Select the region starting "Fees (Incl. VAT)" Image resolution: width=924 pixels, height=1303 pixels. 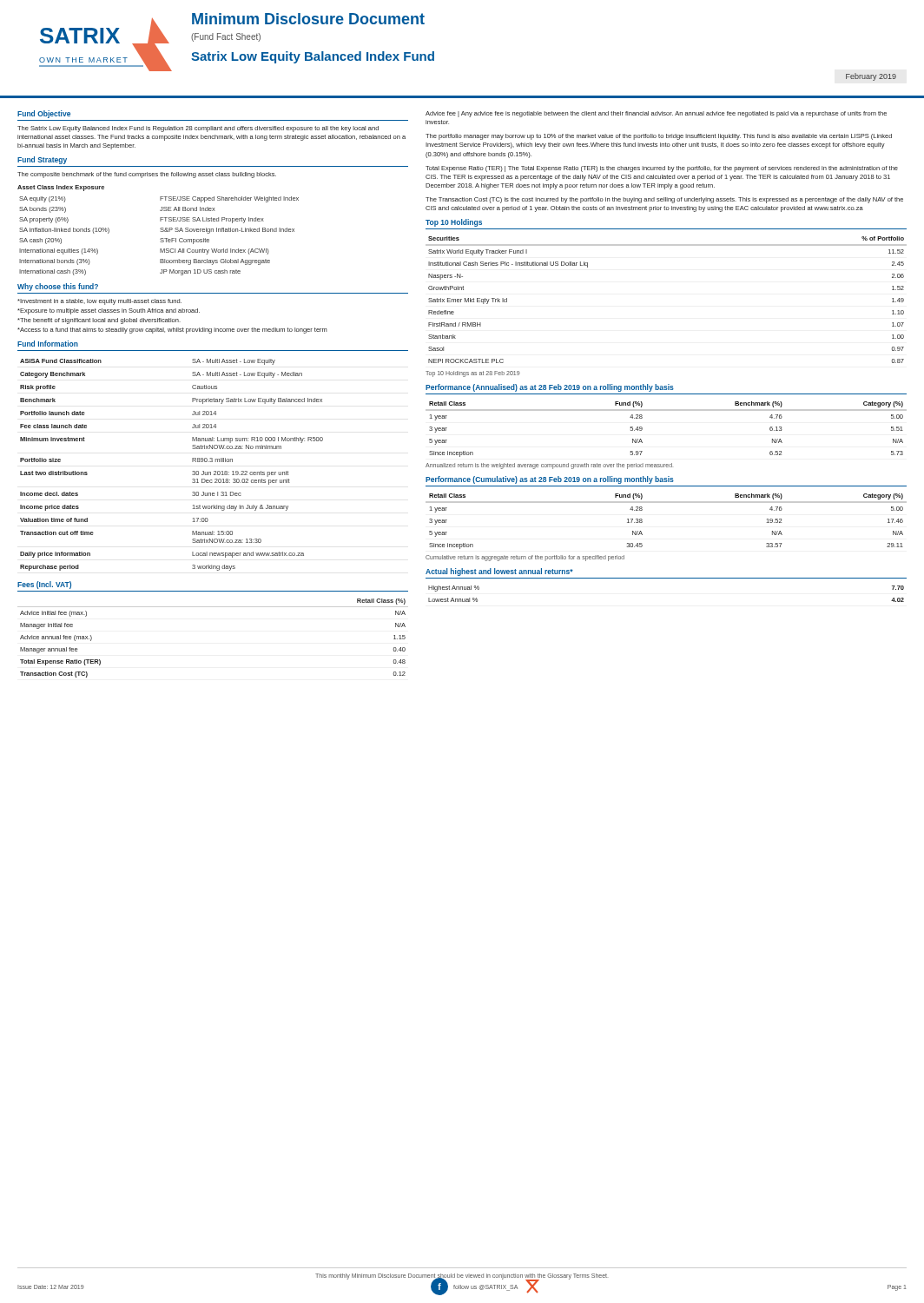click(x=45, y=585)
